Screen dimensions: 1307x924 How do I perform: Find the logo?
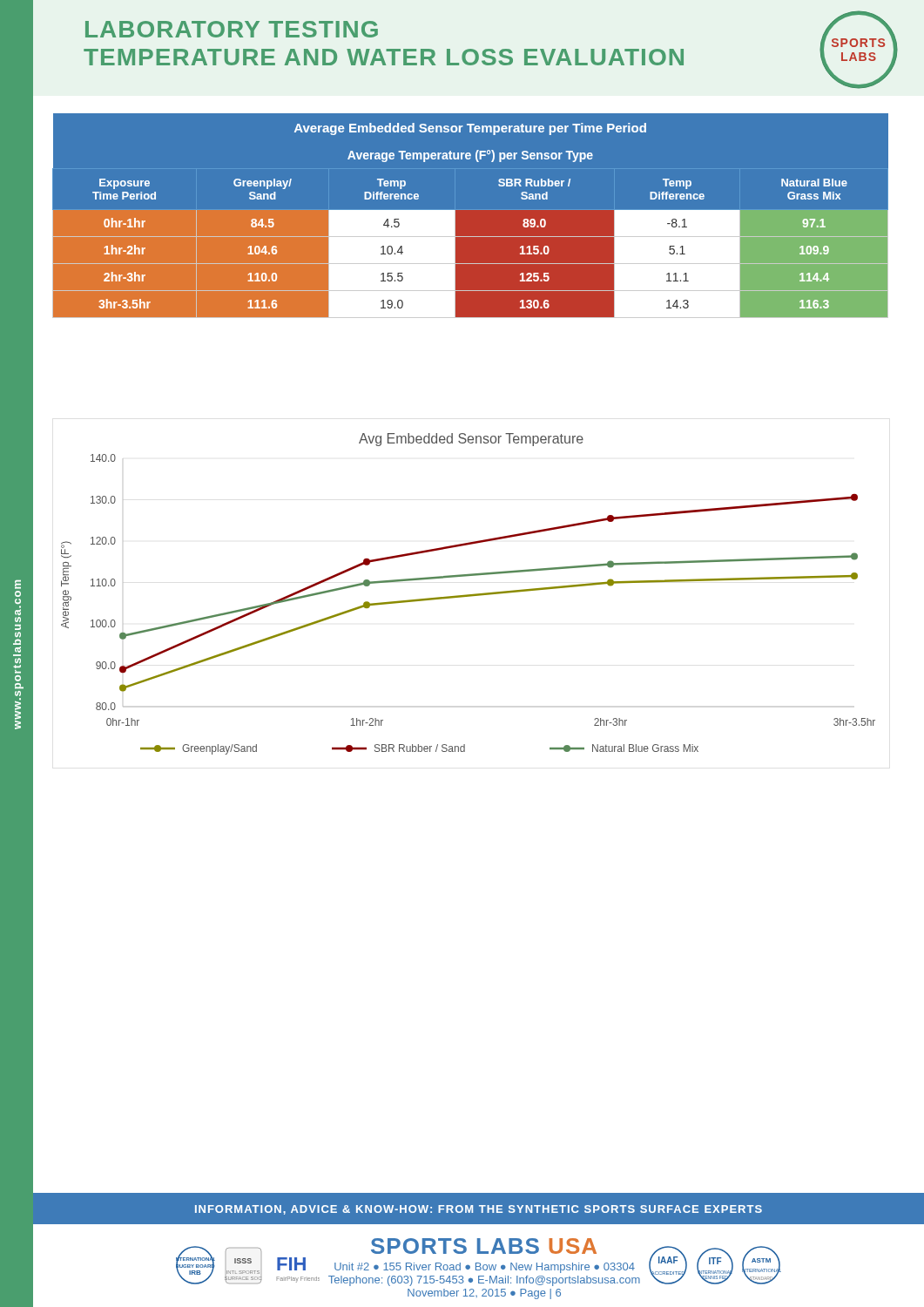click(859, 50)
